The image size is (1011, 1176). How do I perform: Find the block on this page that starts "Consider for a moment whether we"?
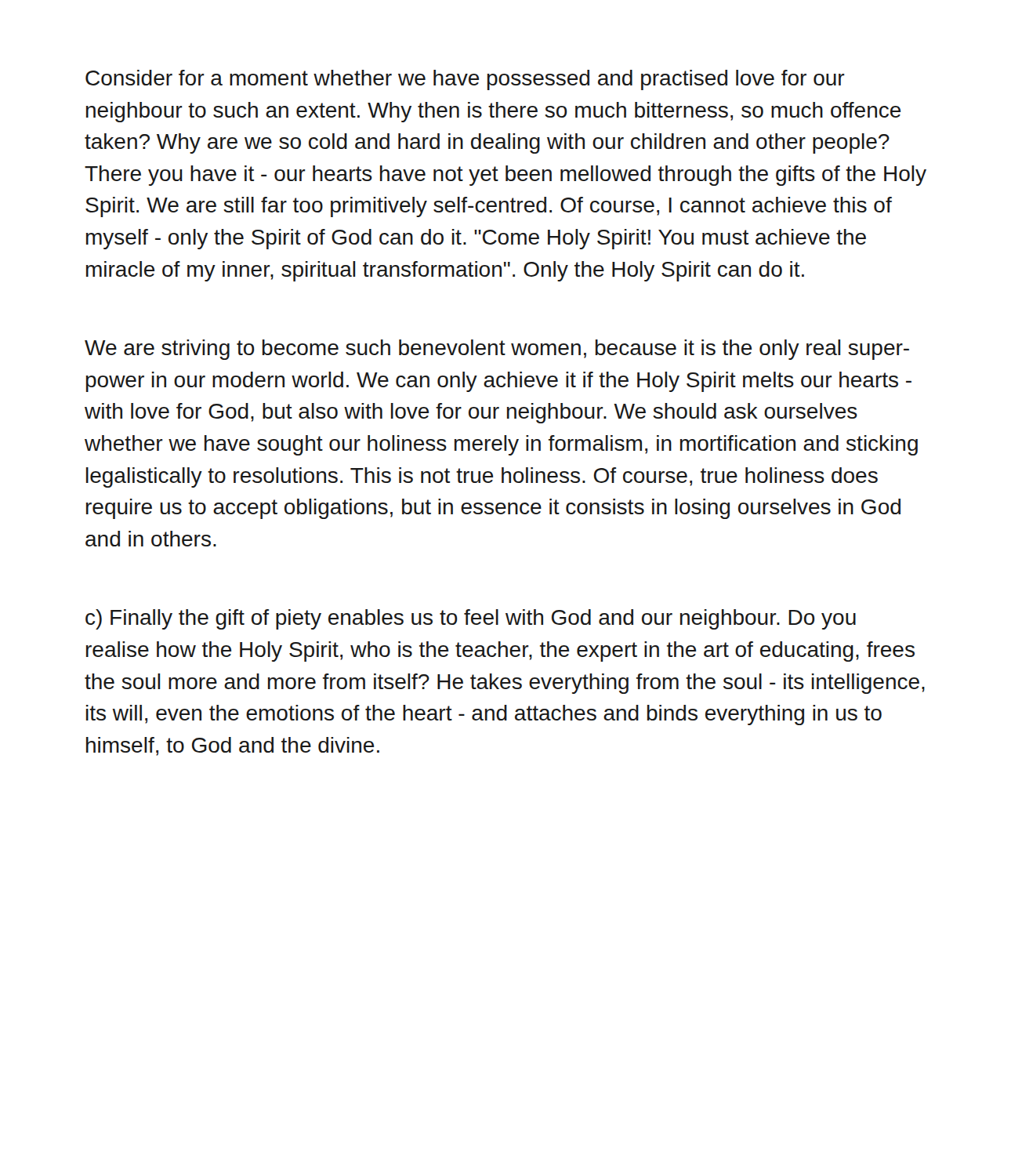(505, 173)
